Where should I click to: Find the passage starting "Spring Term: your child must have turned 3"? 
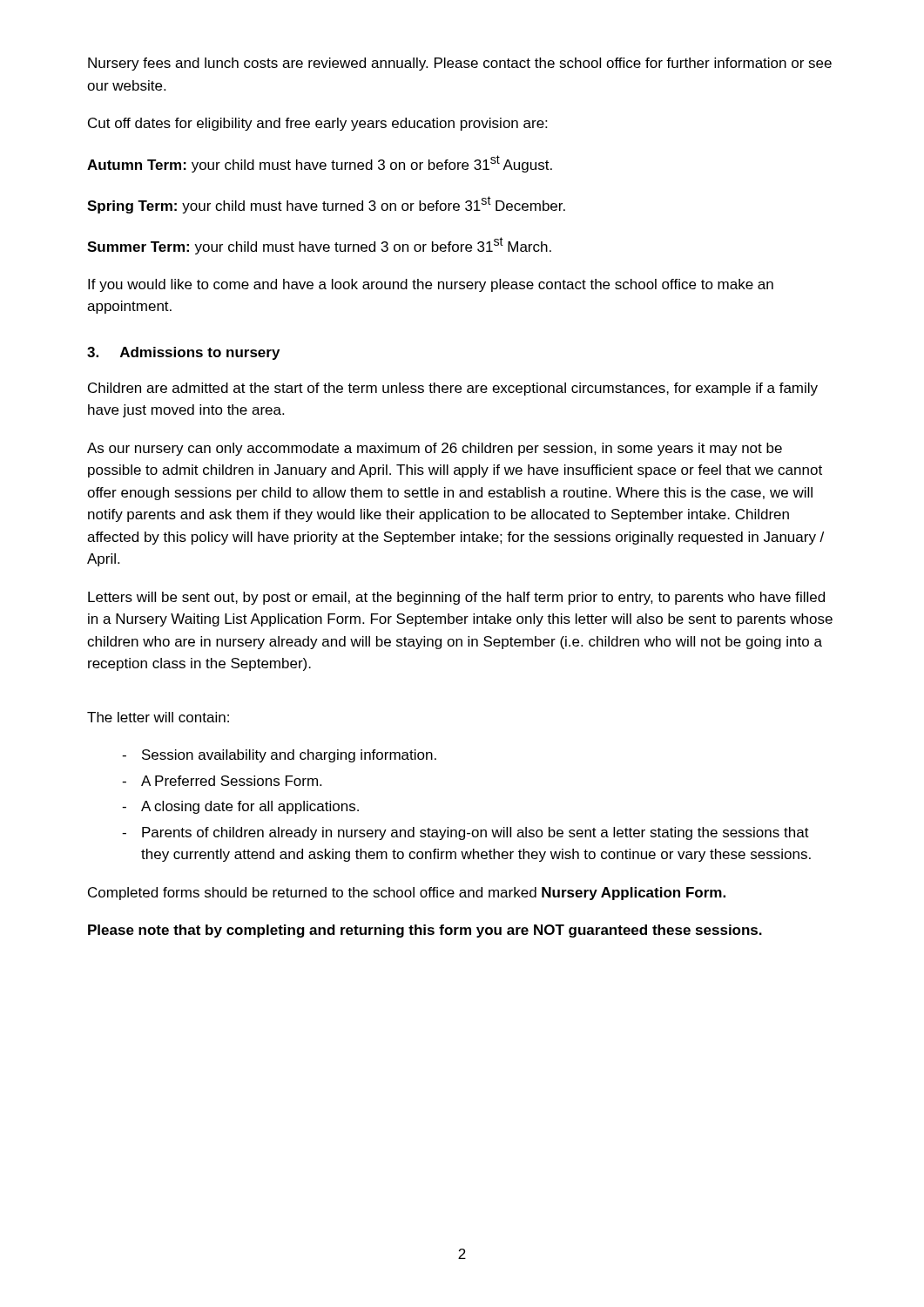point(327,203)
